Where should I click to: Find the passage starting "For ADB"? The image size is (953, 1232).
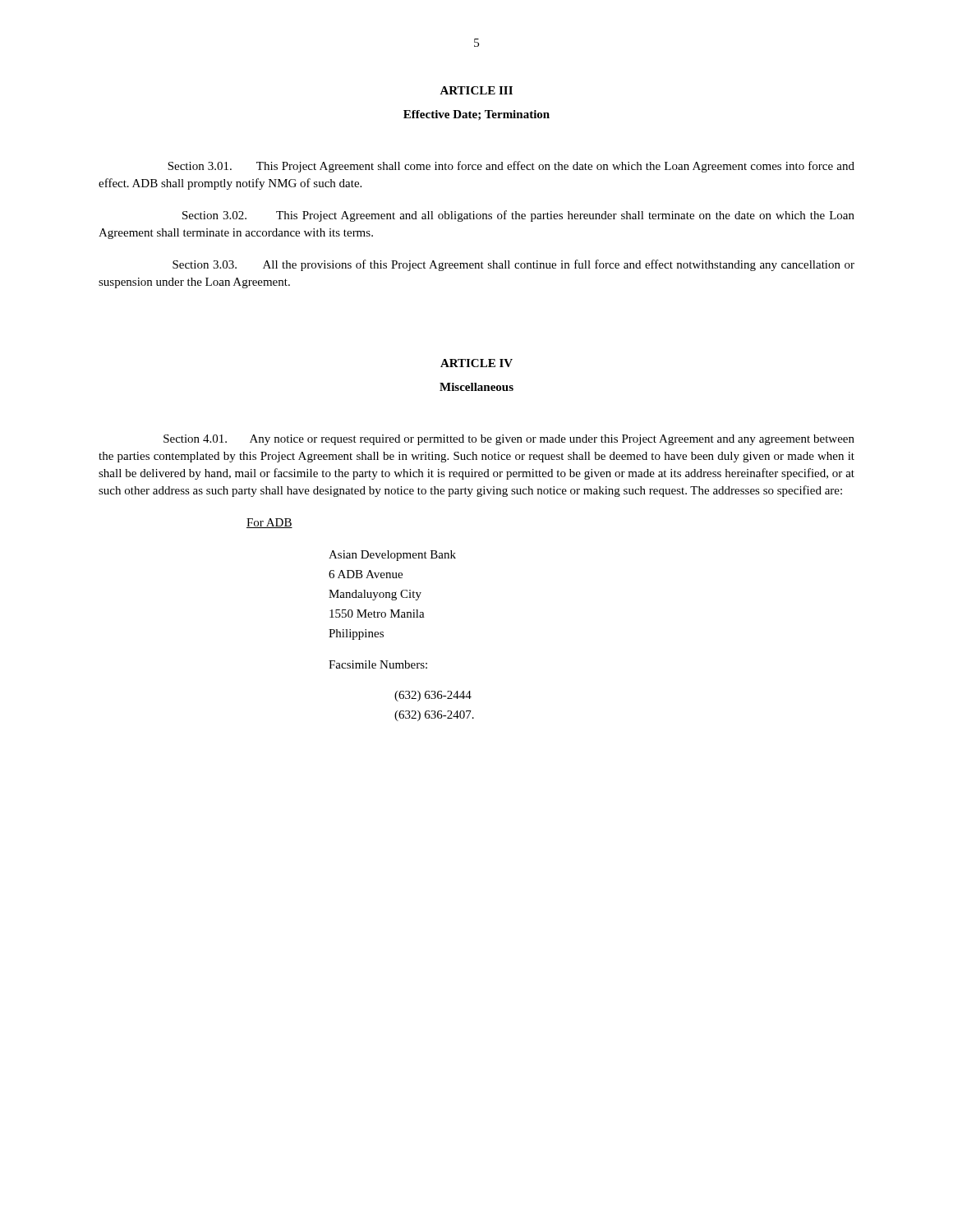(x=269, y=522)
